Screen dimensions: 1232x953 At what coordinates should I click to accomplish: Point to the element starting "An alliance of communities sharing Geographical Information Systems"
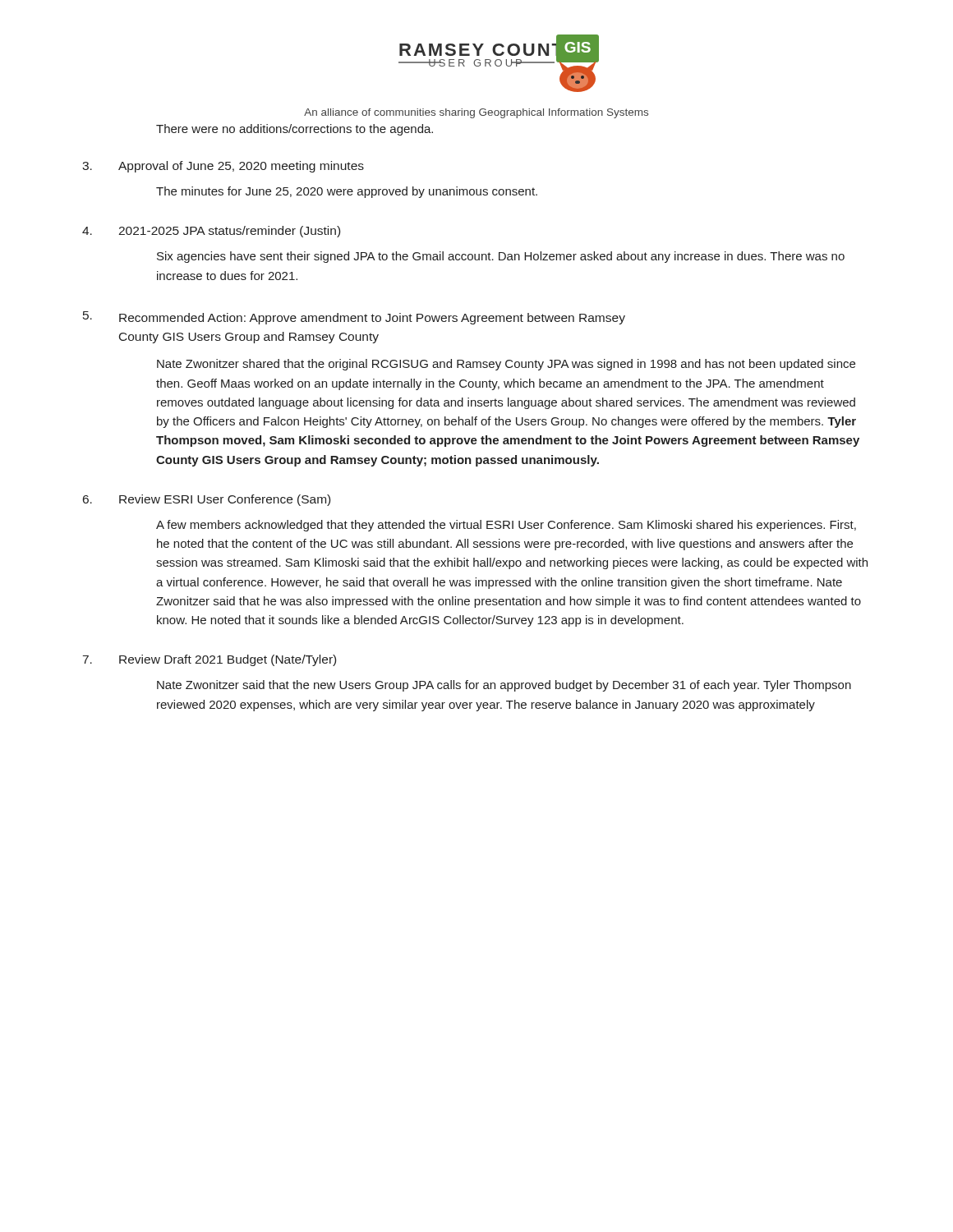coord(476,112)
